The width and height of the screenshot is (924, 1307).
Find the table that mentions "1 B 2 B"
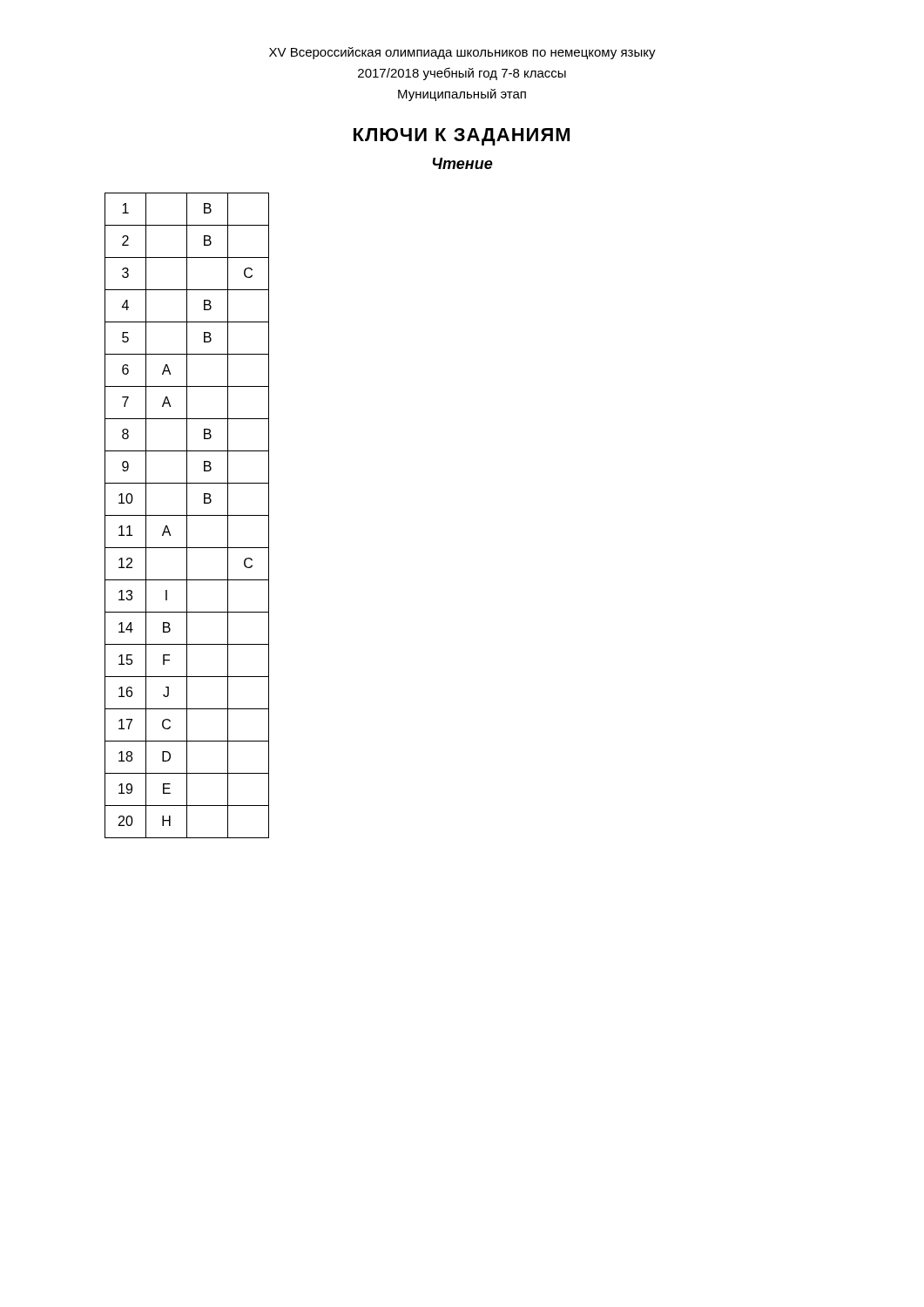coord(514,515)
